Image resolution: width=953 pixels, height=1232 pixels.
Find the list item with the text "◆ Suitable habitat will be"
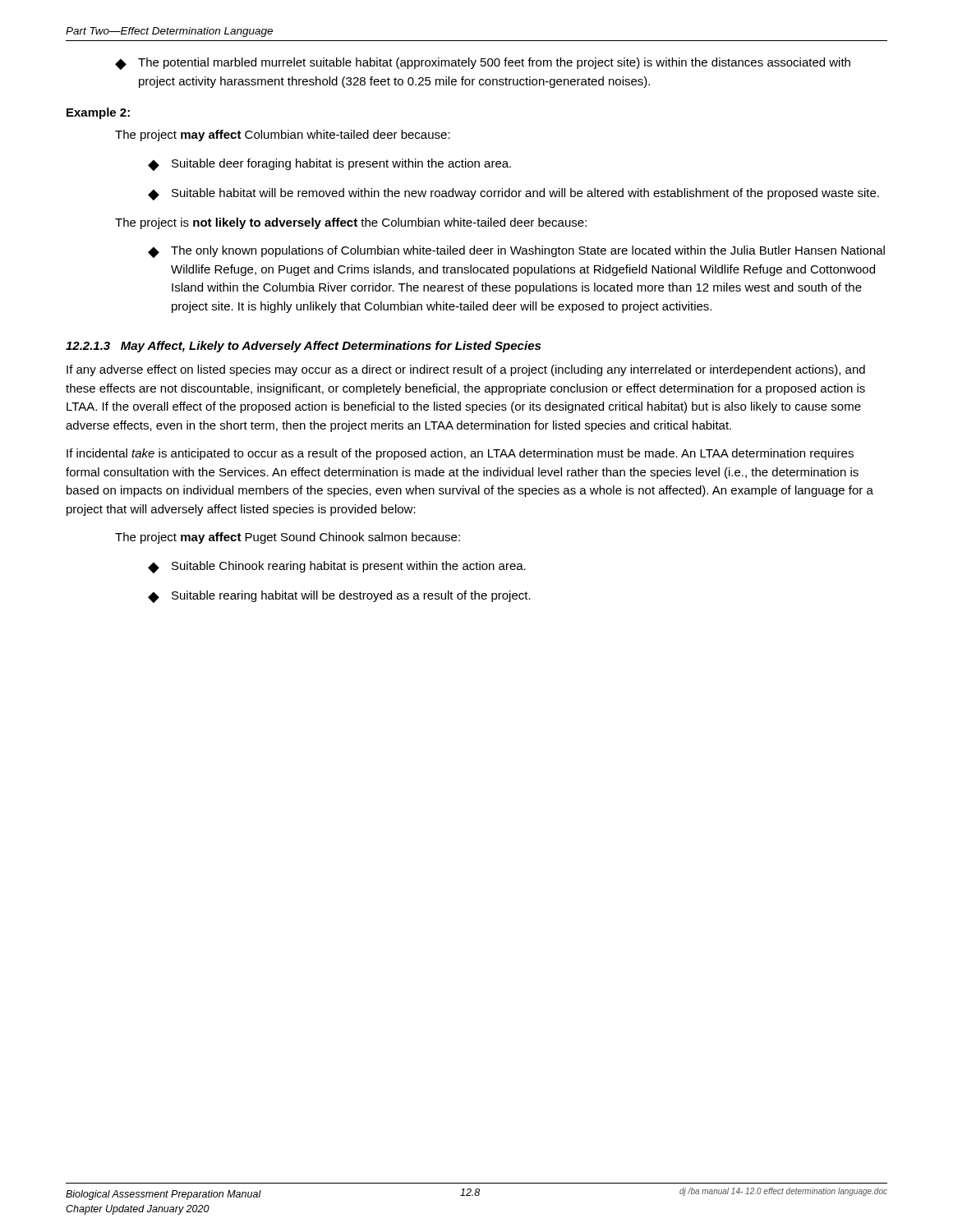tap(518, 194)
